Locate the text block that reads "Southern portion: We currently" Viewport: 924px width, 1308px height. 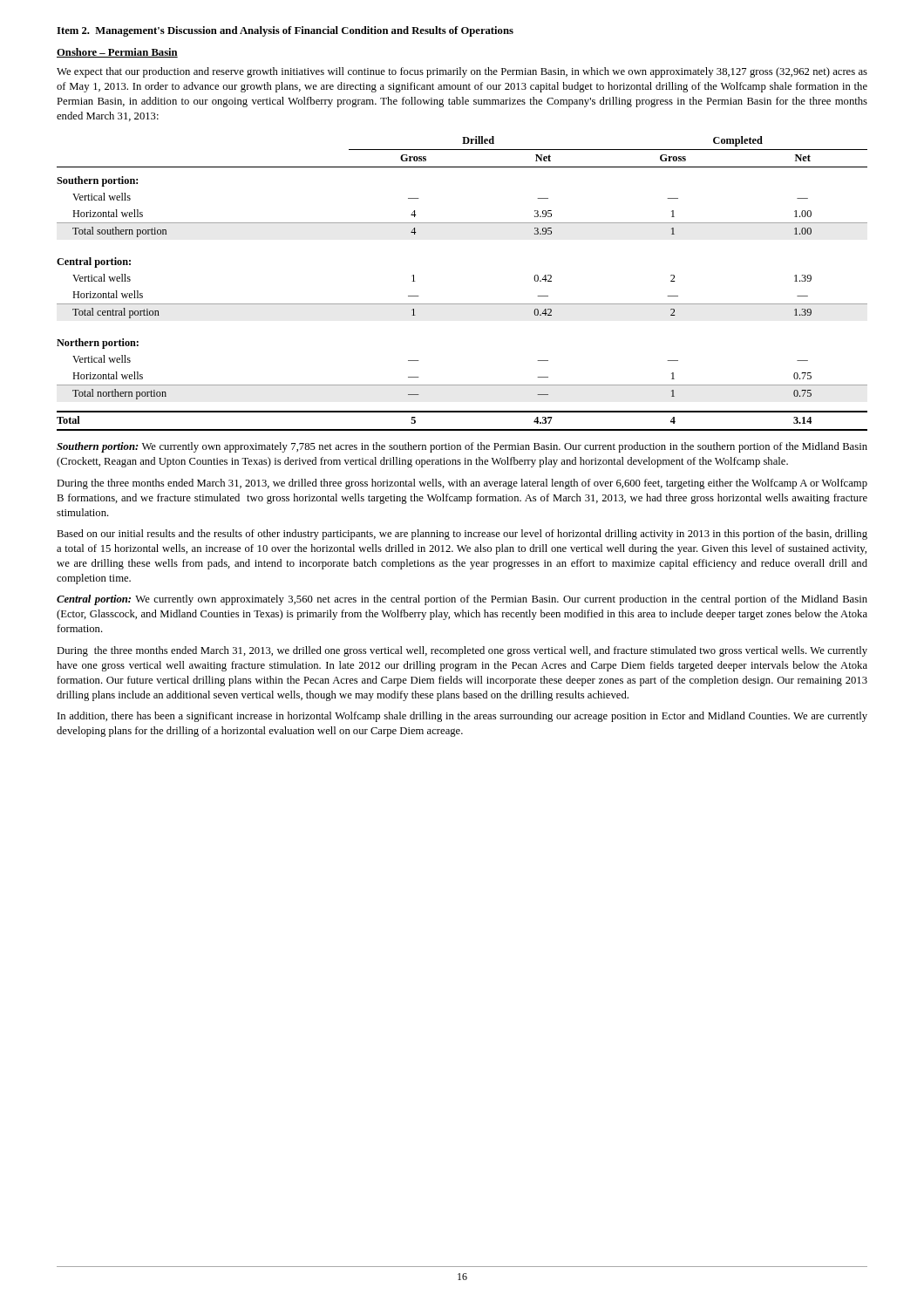462,455
